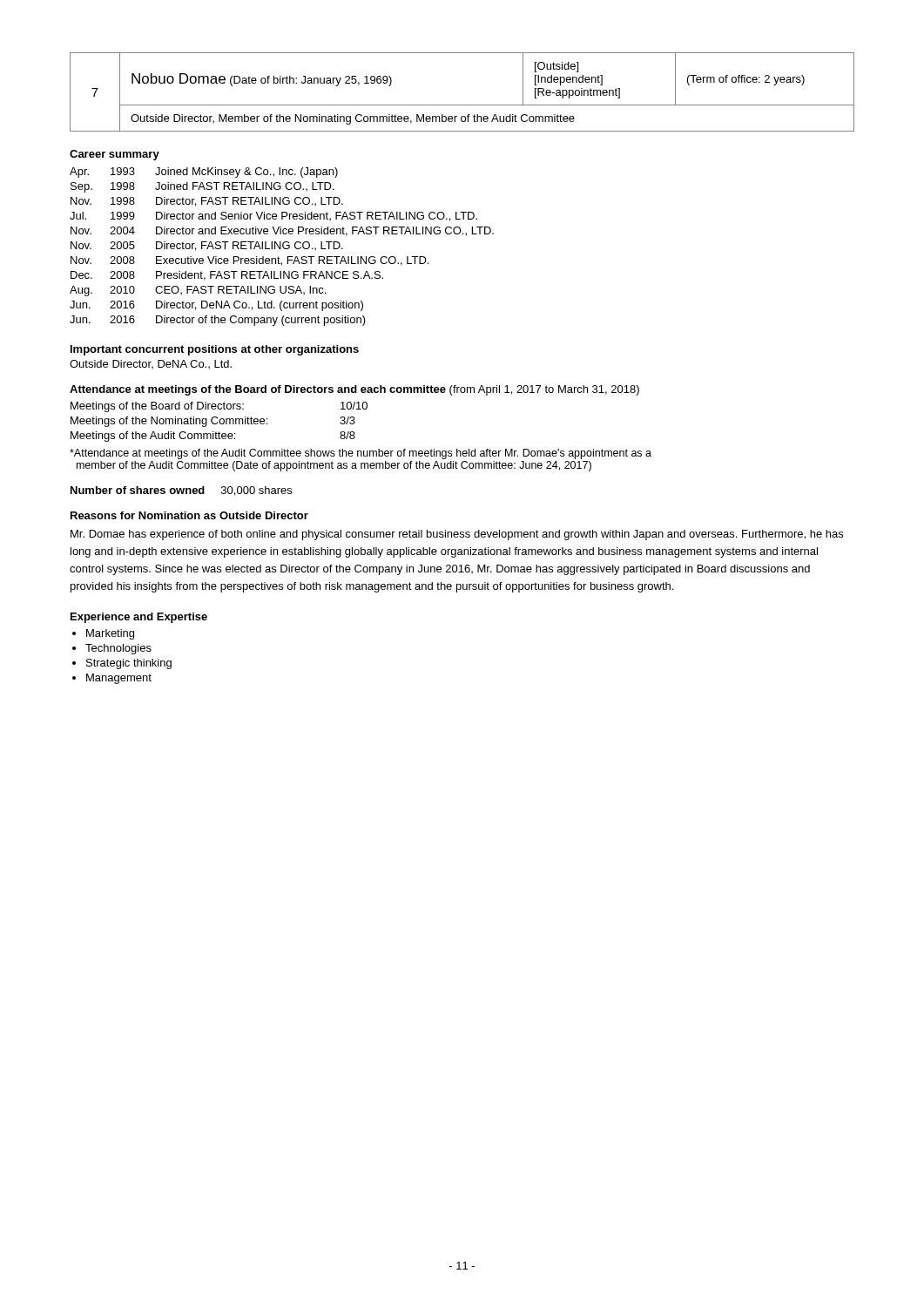Locate the list item containing "Nov. 2004 Director and Executive Vice"
Viewport: 924px width, 1307px height.
[x=282, y=230]
